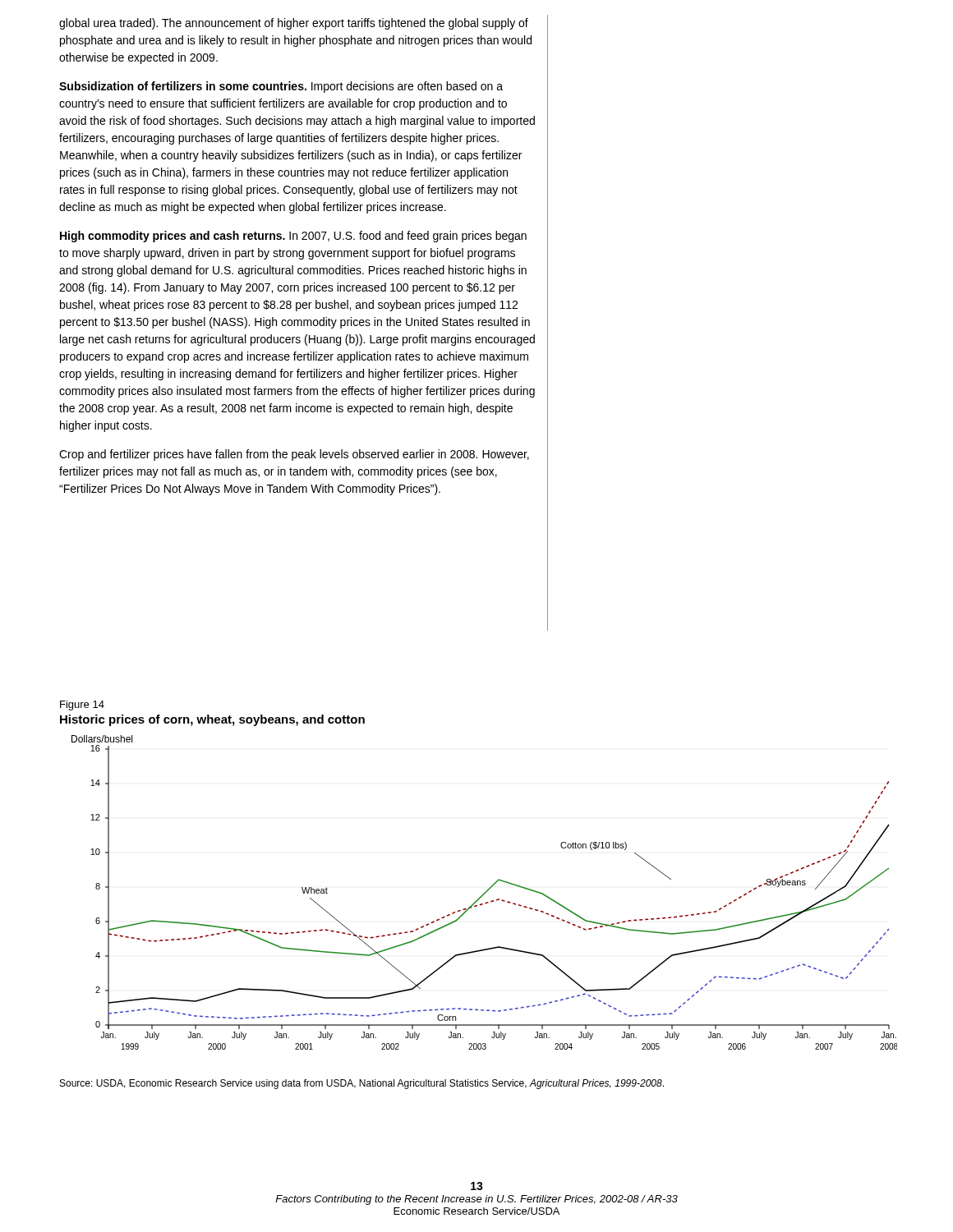Point to the text starting "Subsidization of fertilizers in some countries."
The image size is (953, 1232).
(297, 147)
